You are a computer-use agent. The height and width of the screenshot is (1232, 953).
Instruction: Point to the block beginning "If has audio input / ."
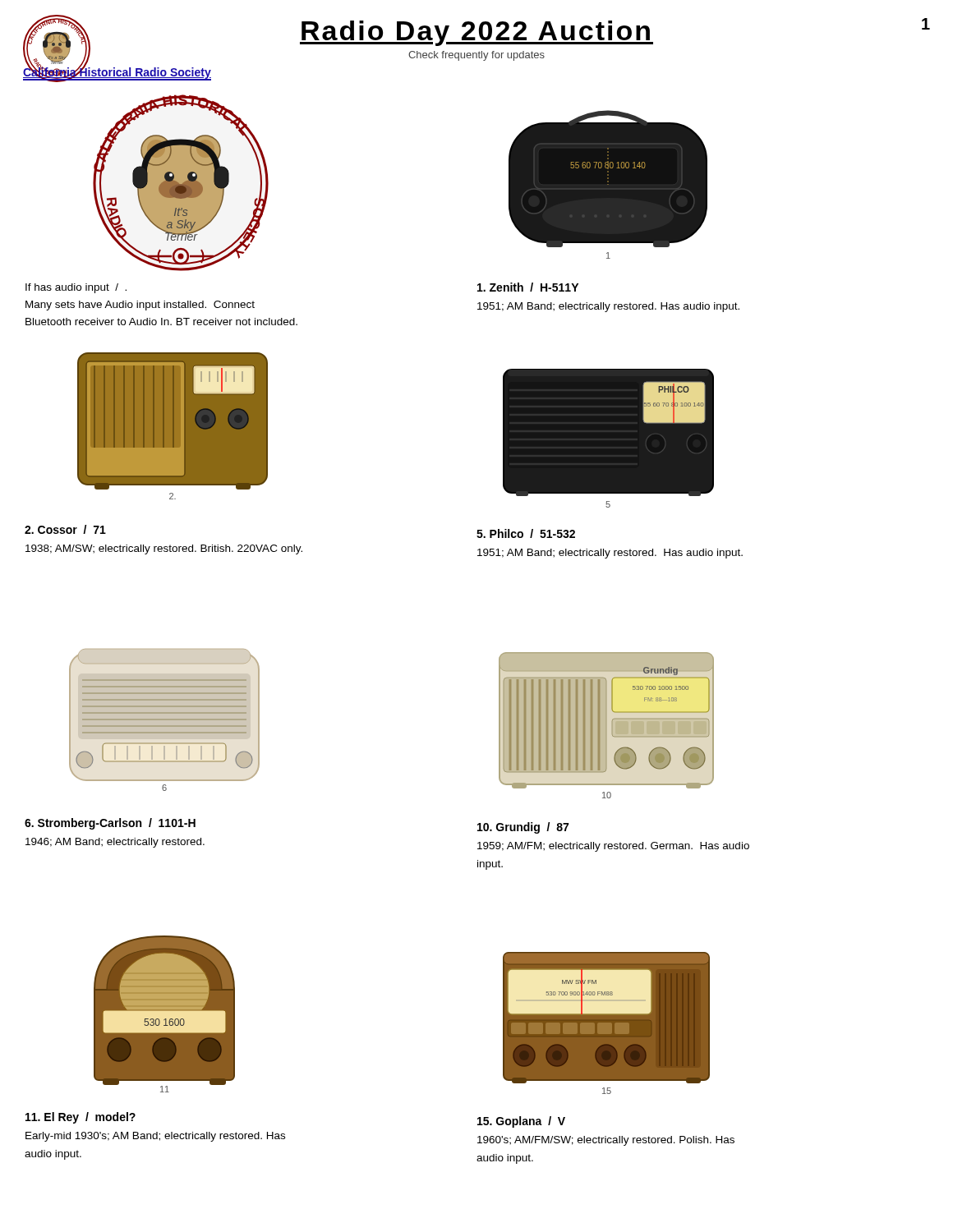(x=161, y=304)
